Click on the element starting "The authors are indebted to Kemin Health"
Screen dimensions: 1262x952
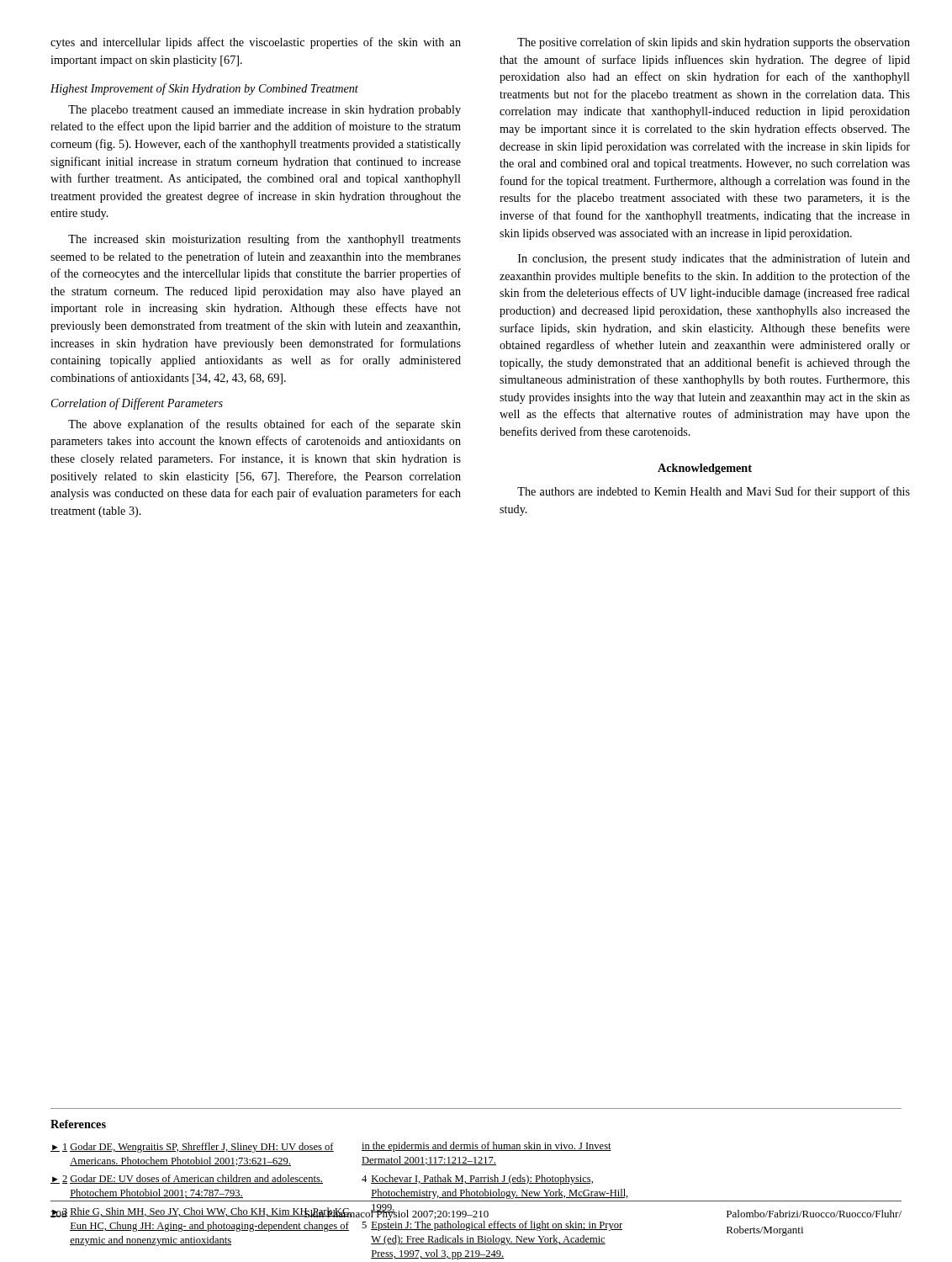point(705,500)
